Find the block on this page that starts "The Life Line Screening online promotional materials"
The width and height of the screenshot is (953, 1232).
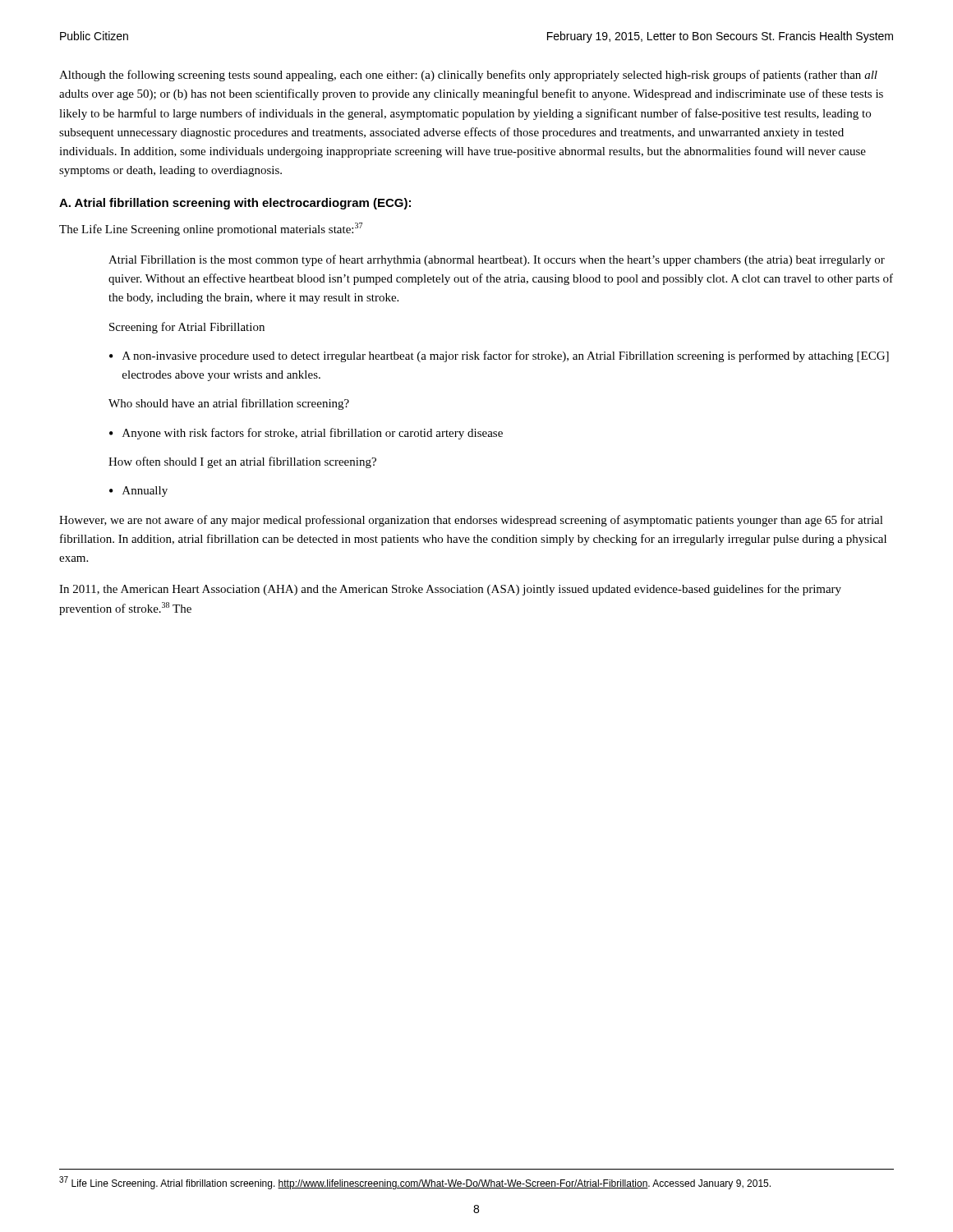pyautogui.click(x=211, y=229)
